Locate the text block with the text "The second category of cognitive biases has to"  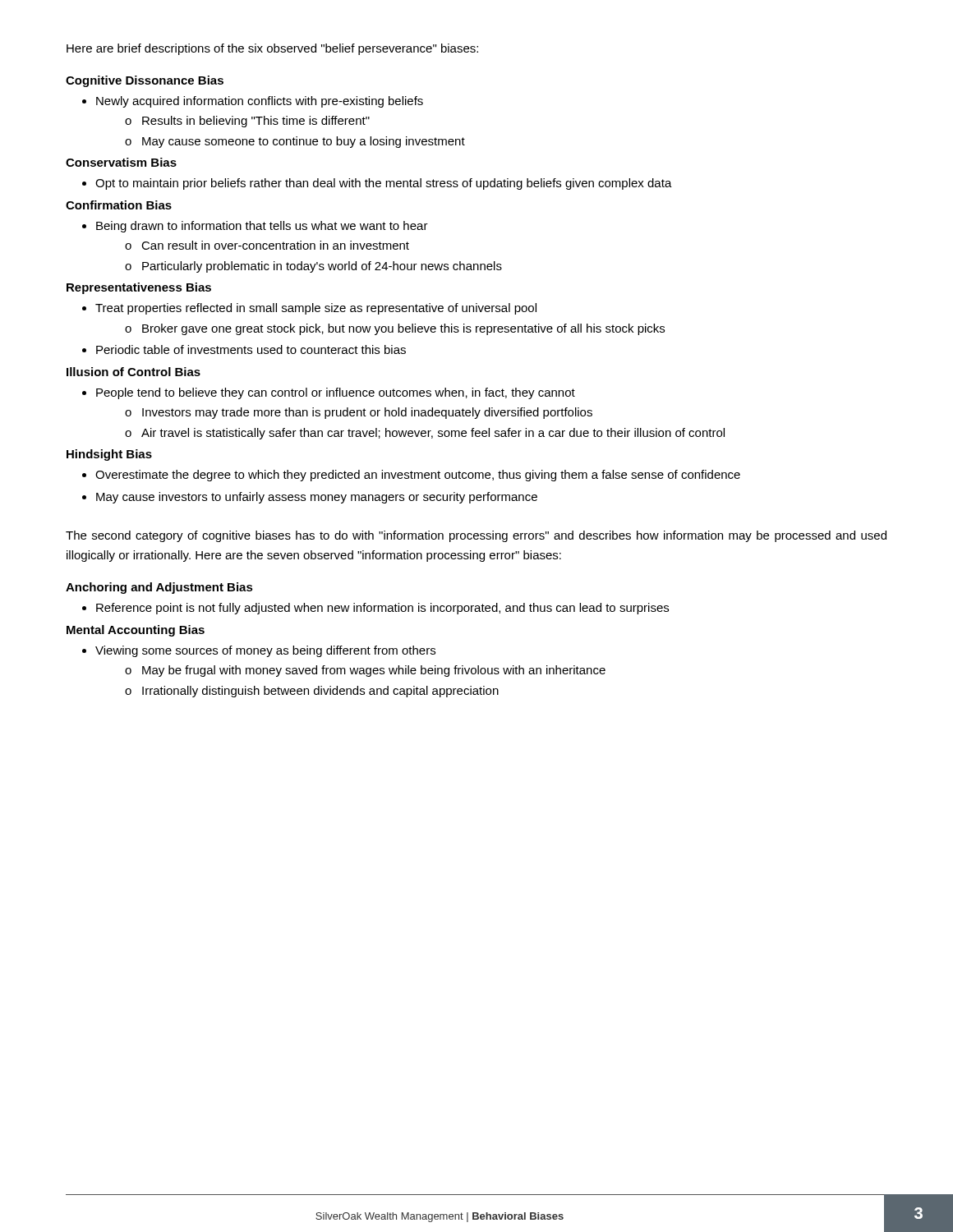pos(476,545)
